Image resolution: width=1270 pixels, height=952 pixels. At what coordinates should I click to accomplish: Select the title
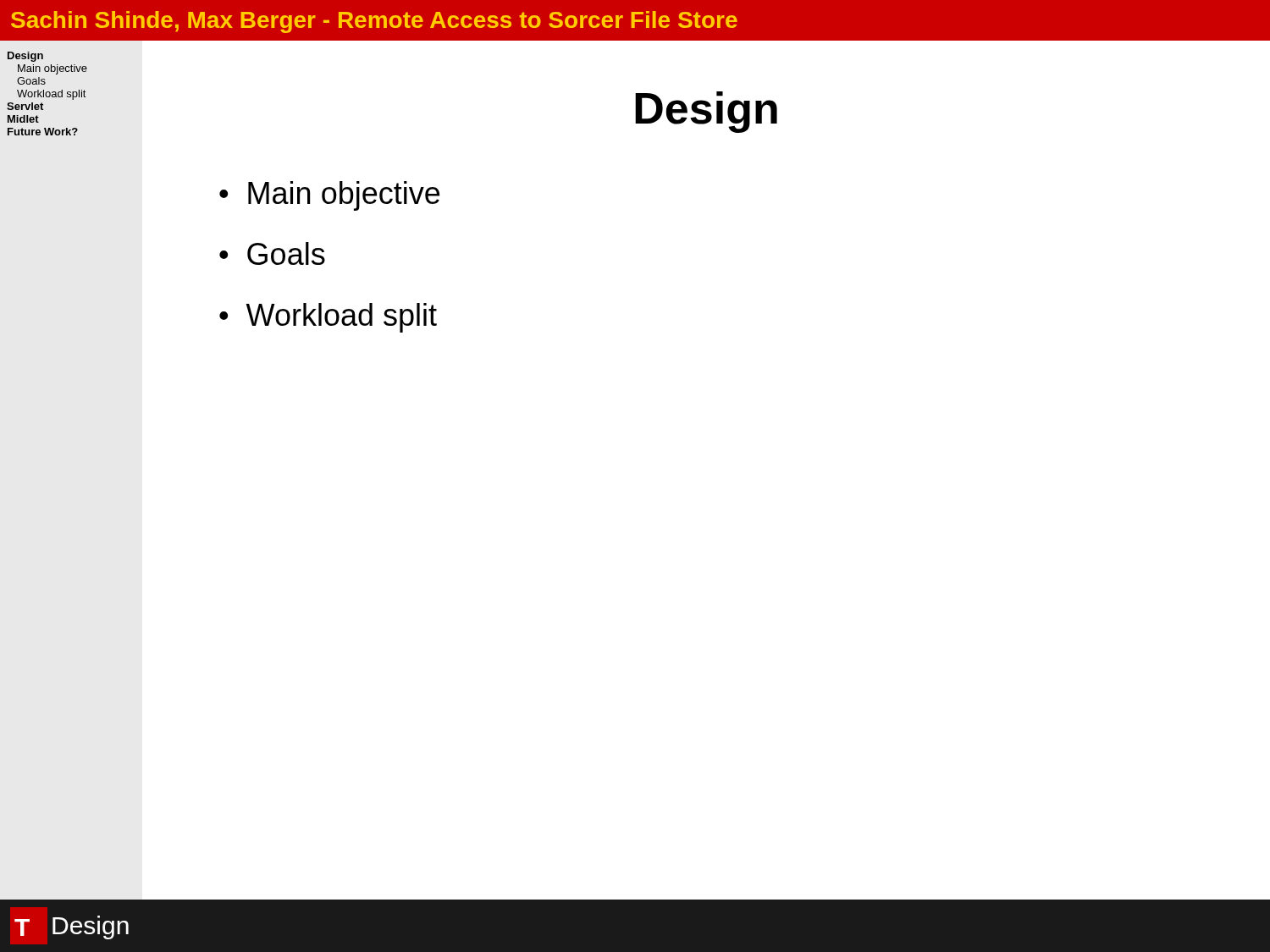(706, 108)
